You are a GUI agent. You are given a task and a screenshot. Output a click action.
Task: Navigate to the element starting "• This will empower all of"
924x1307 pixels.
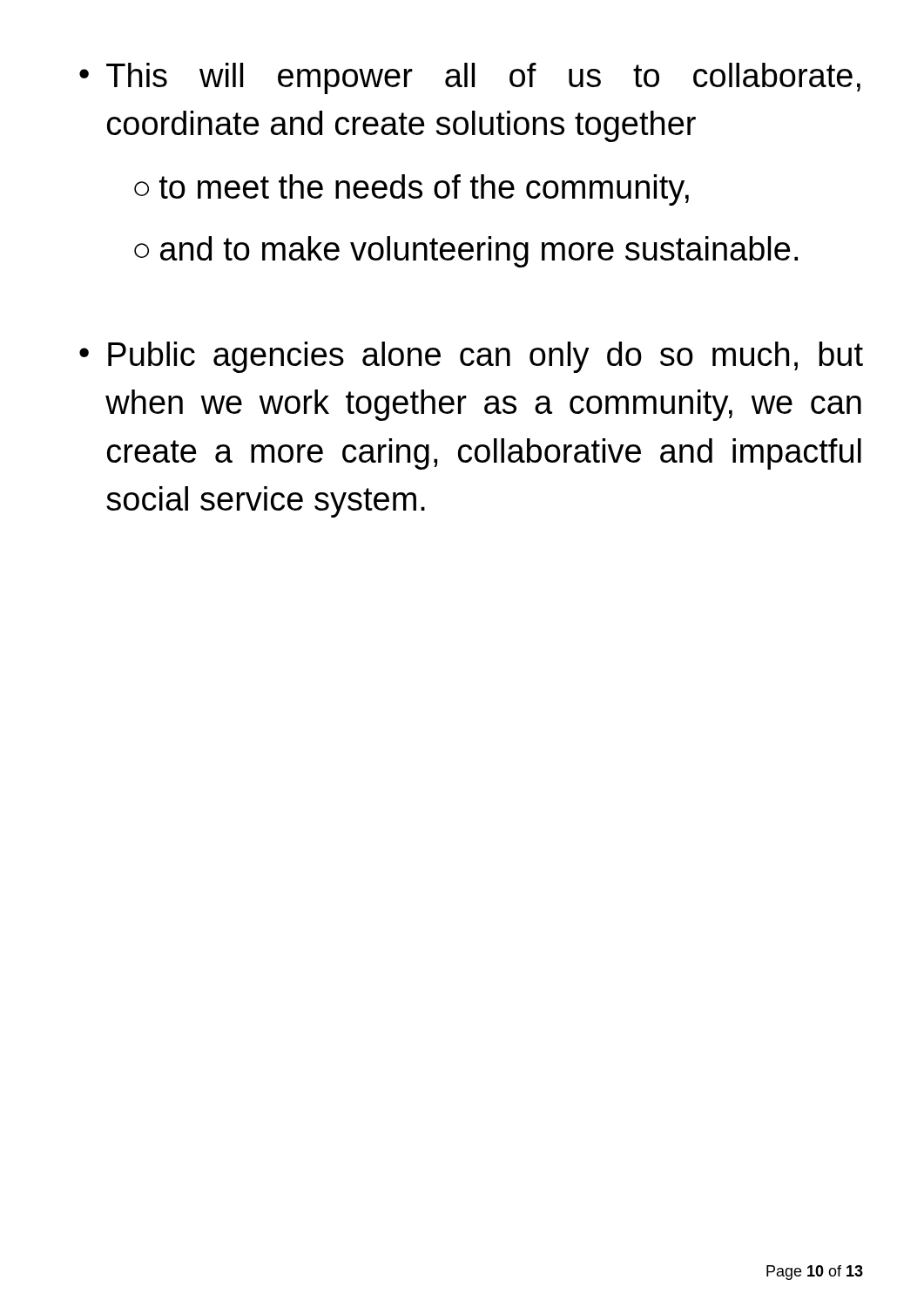[471, 170]
